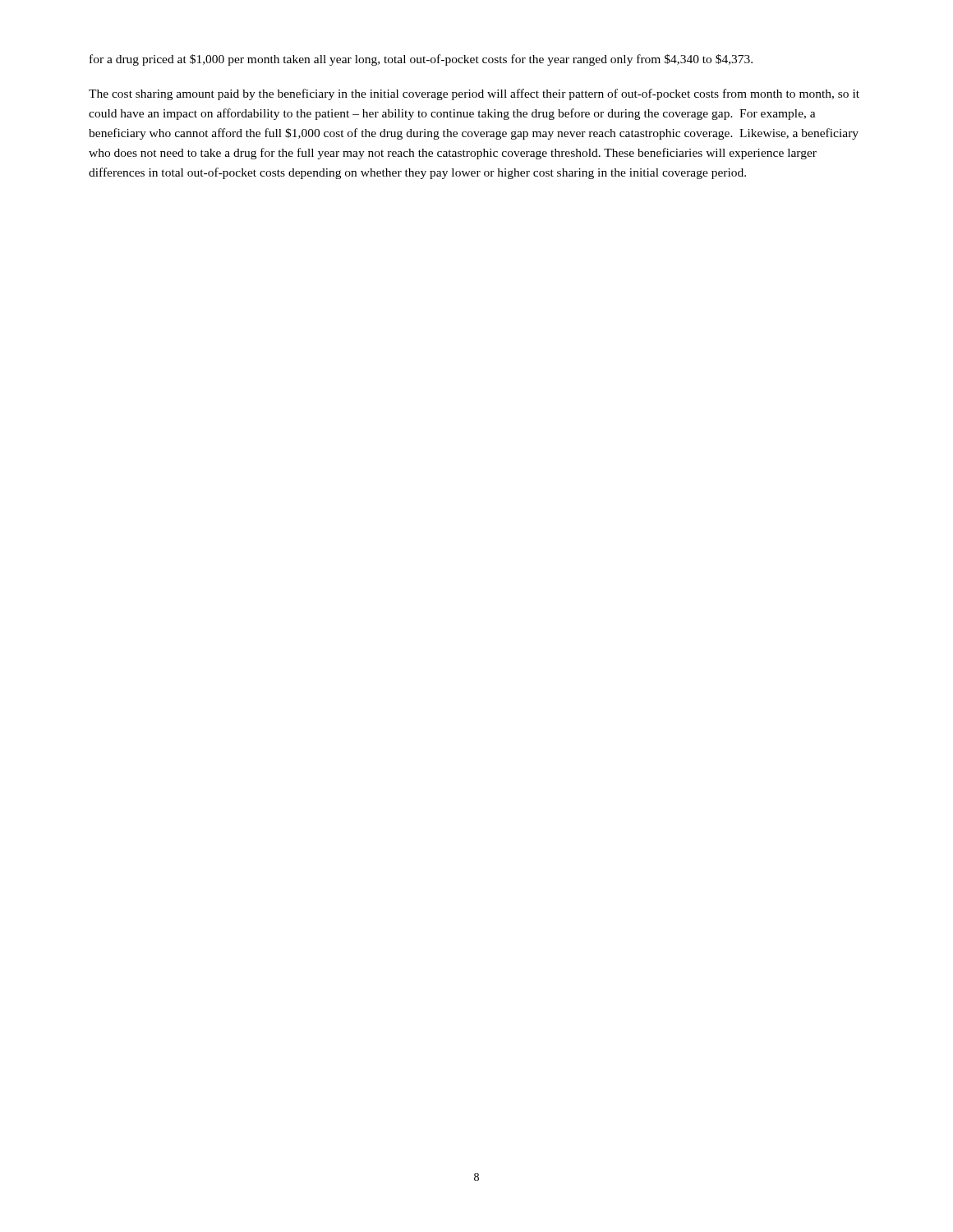Click on the text block with the text "for a drug priced at $1,000 per month"
This screenshot has width=953, height=1232.
click(x=421, y=59)
